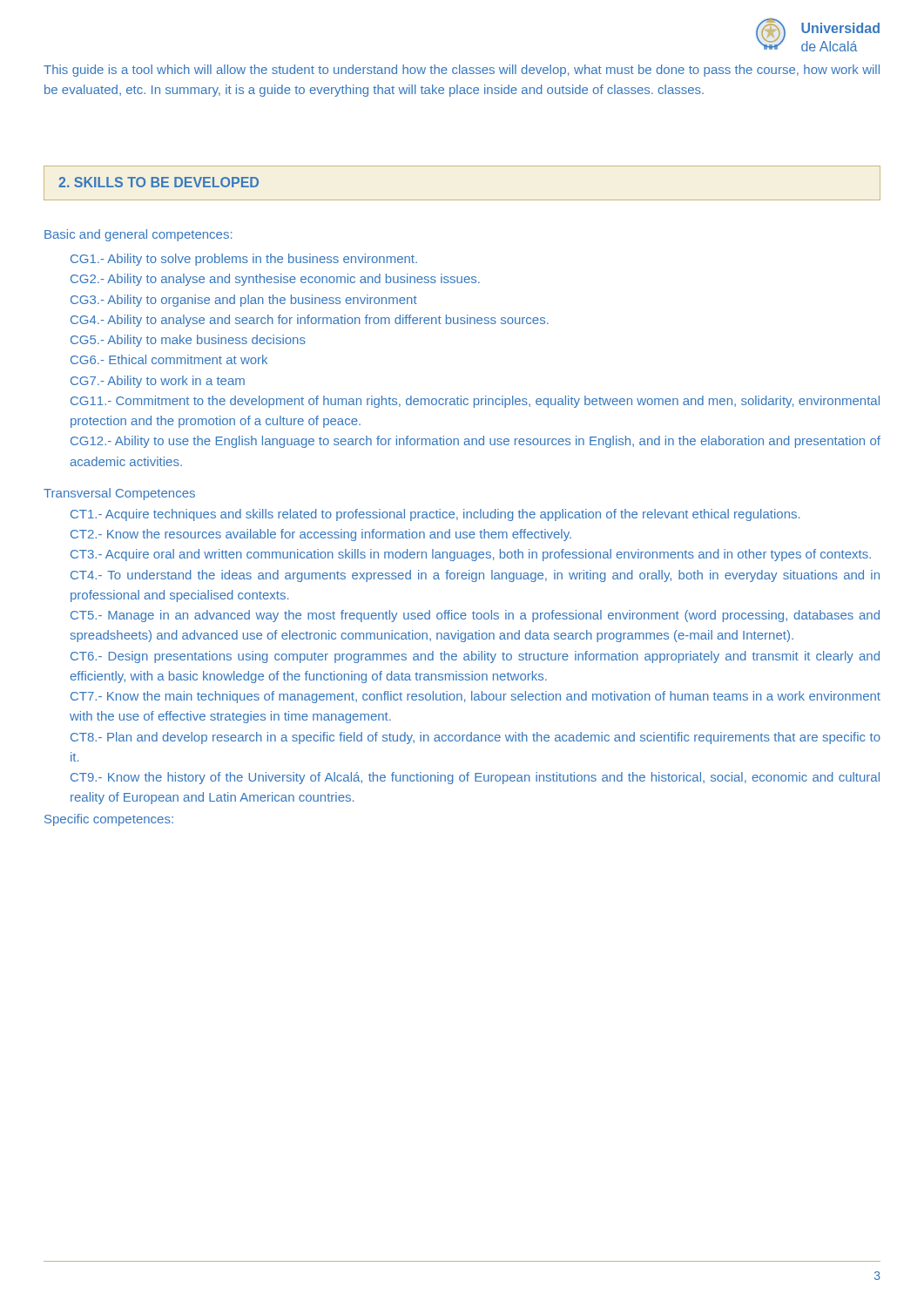Locate the block of text that opens with "CT8.- Plan and"

point(475,746)
